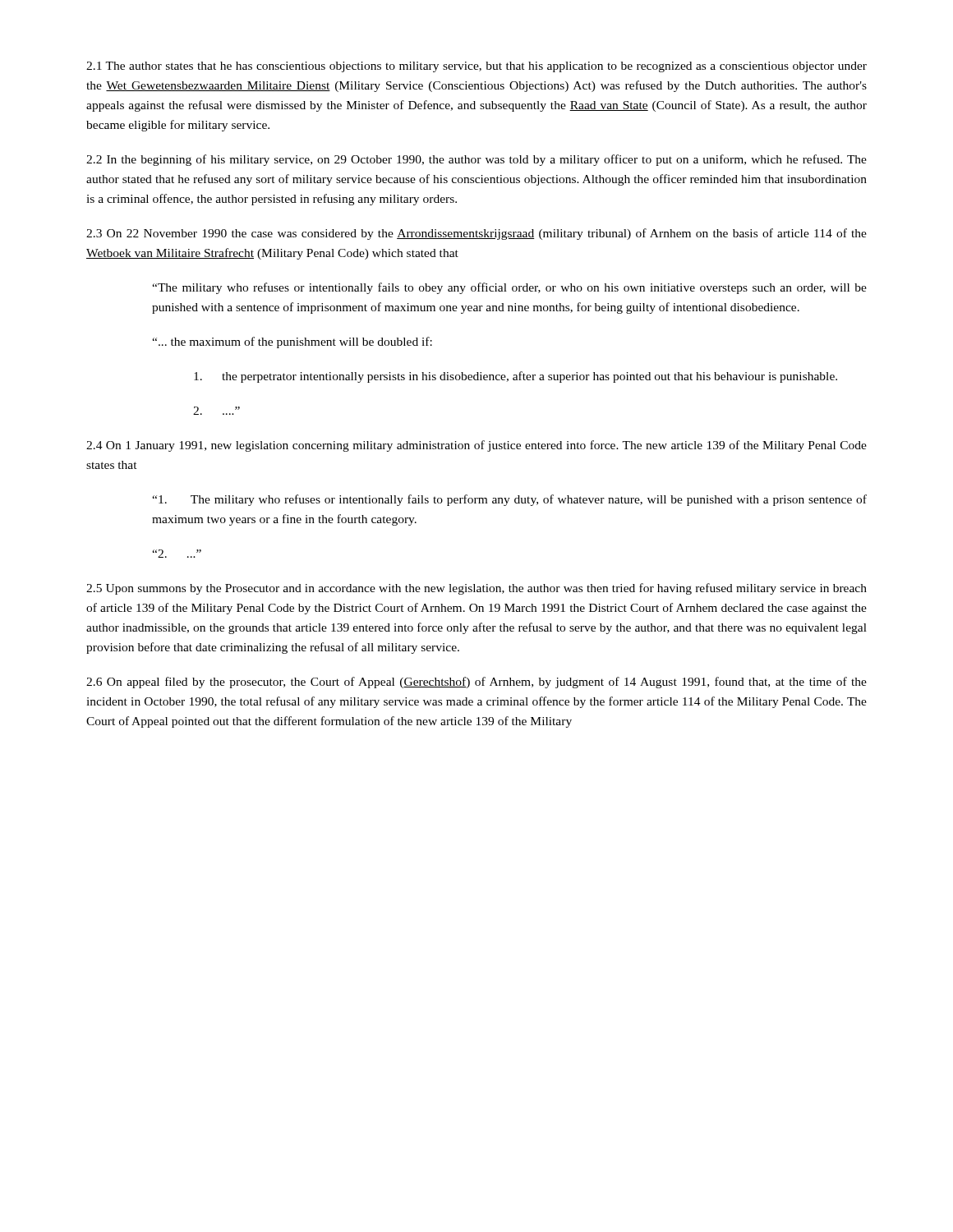Click on the block starting "“... the maximum"
The height and width of the screenshot is (1232, 953).
tap(292, 341)
